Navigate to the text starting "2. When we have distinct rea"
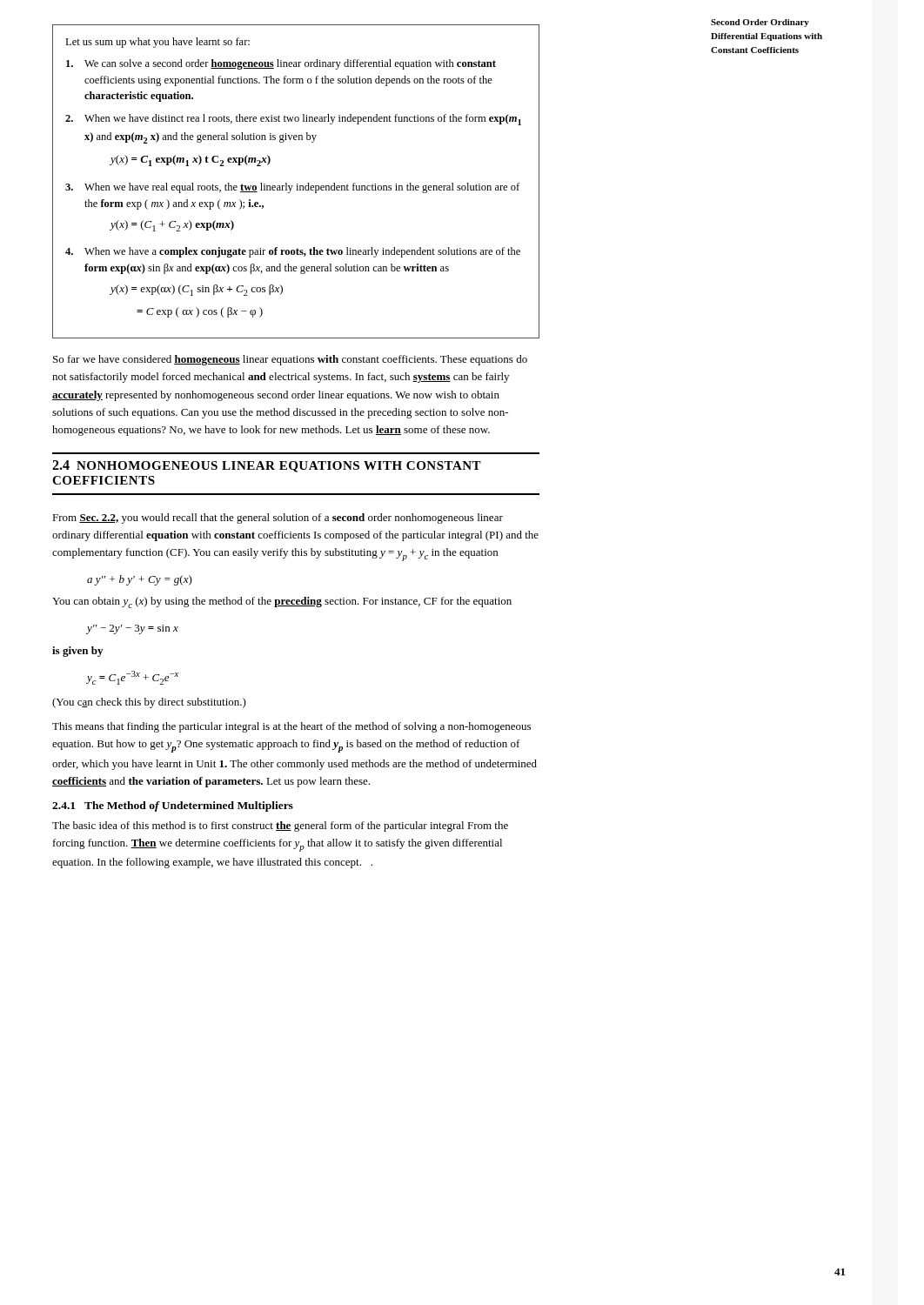The height and width of the screenshot is (1305, 924). (x=296, y=142)
